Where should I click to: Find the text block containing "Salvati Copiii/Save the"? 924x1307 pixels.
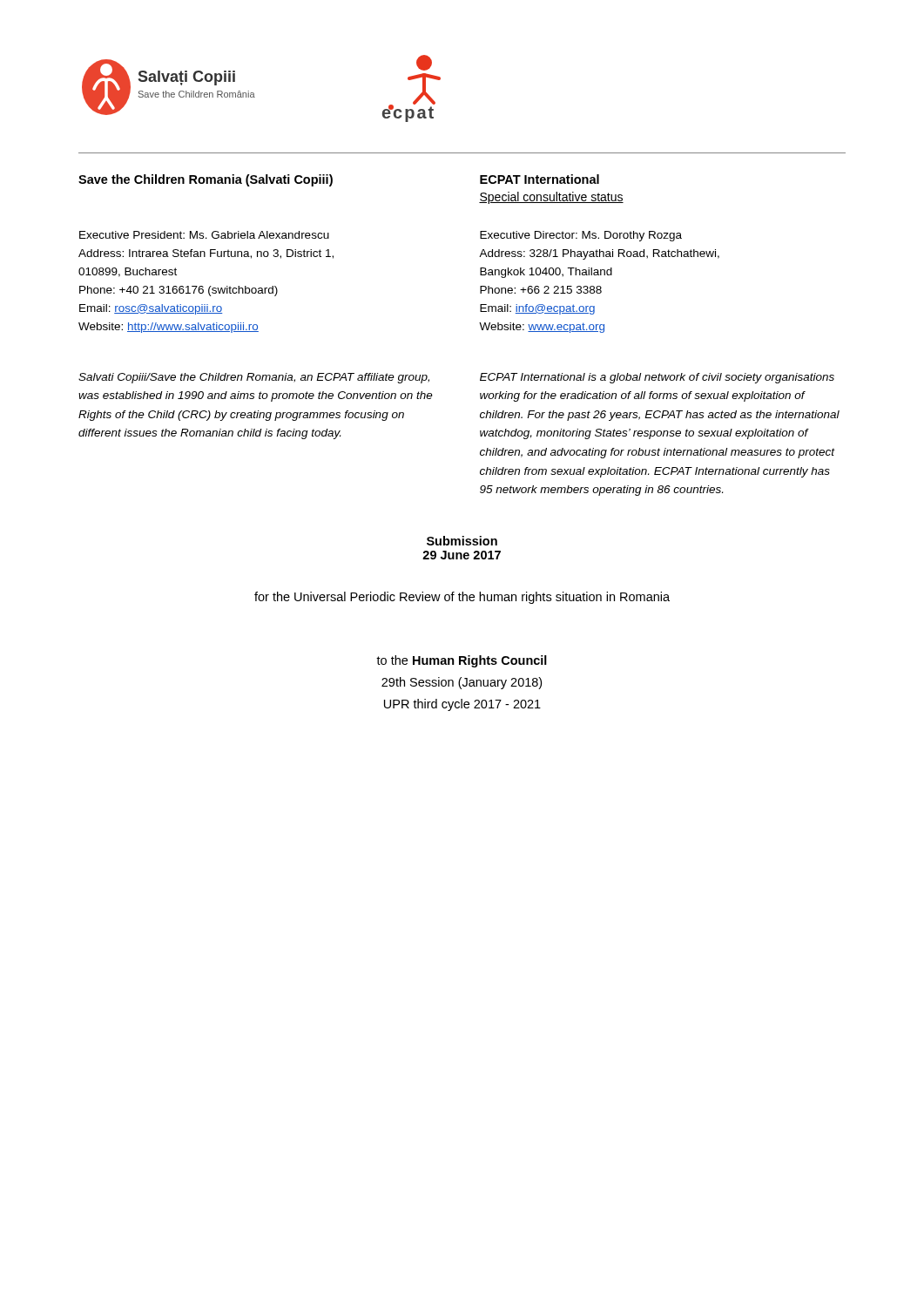coord(255,405)
